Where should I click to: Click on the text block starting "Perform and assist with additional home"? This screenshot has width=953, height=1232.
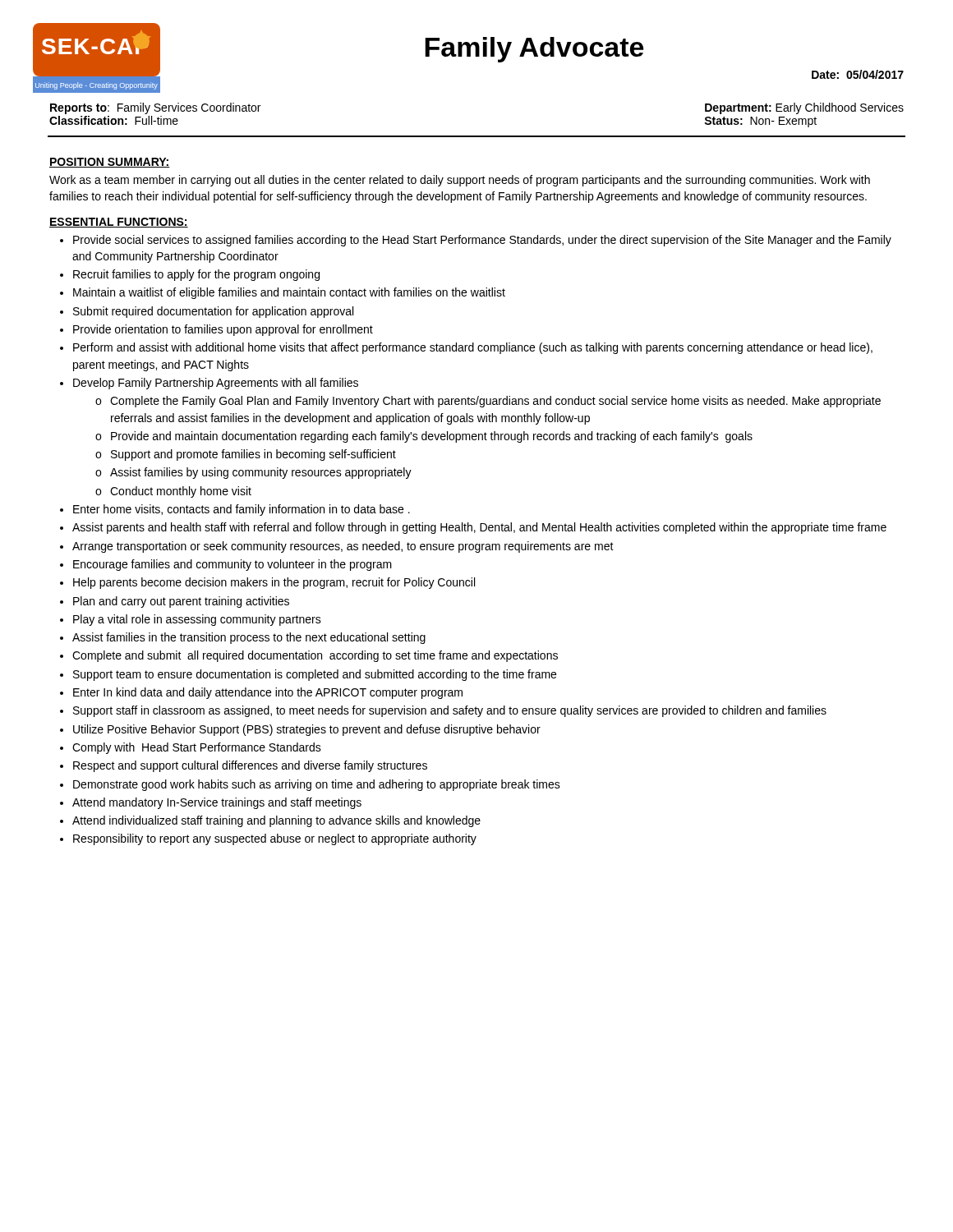[x=488, y=356]
